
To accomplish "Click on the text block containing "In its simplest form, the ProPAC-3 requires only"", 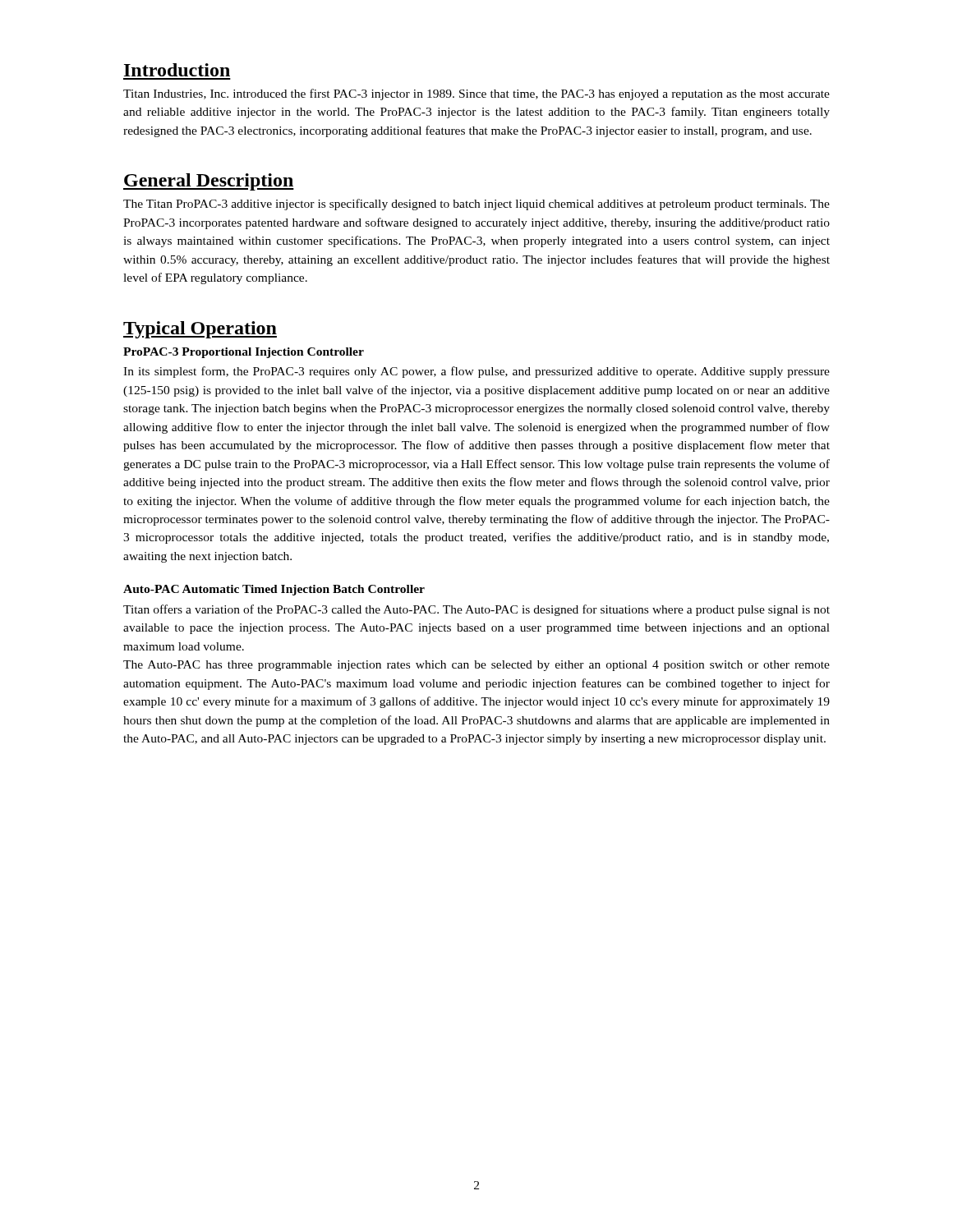I will tap(476, 464).
